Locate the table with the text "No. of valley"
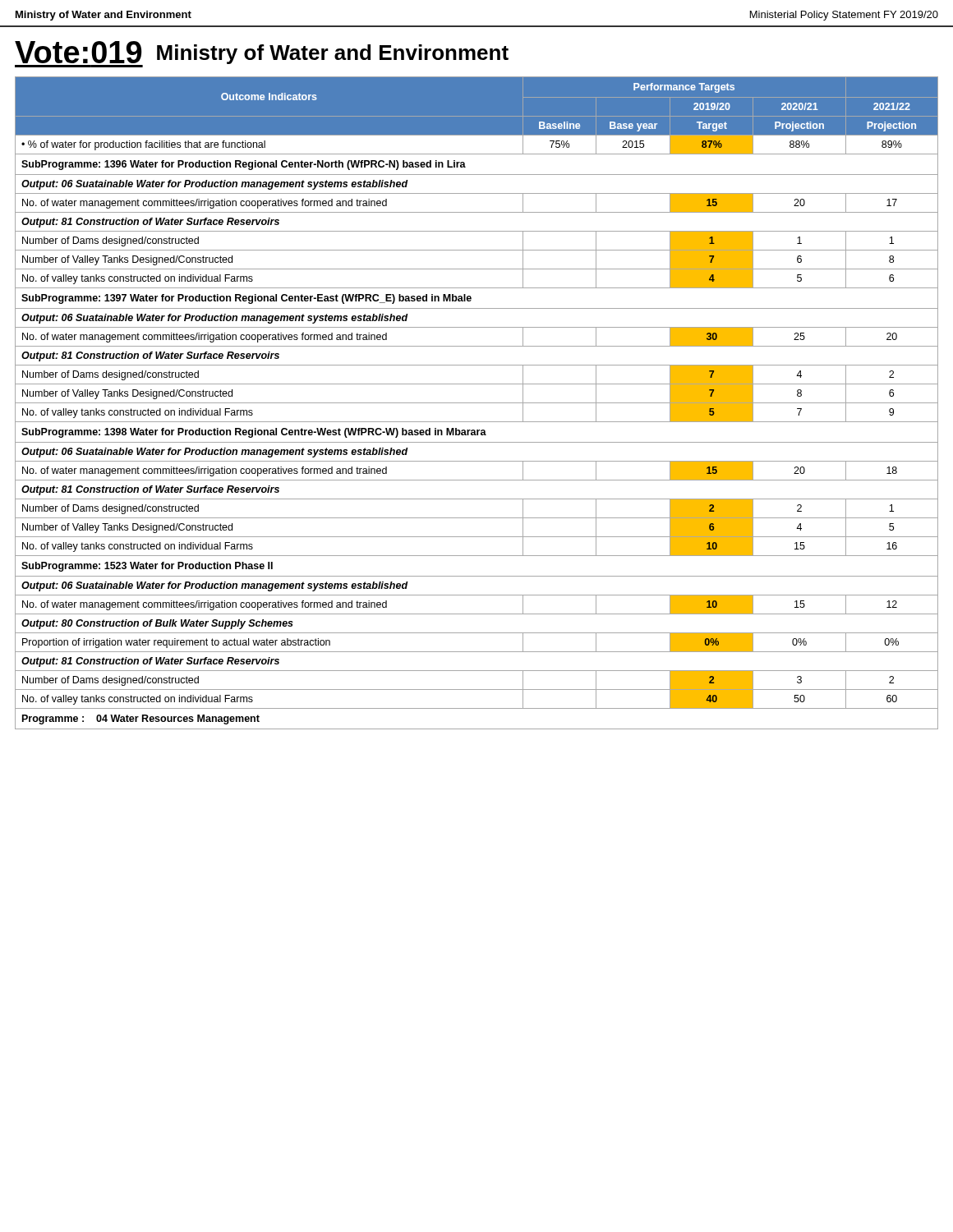Screen dimensions: 1232x953 pyautogui.click(x=476, y=403)
